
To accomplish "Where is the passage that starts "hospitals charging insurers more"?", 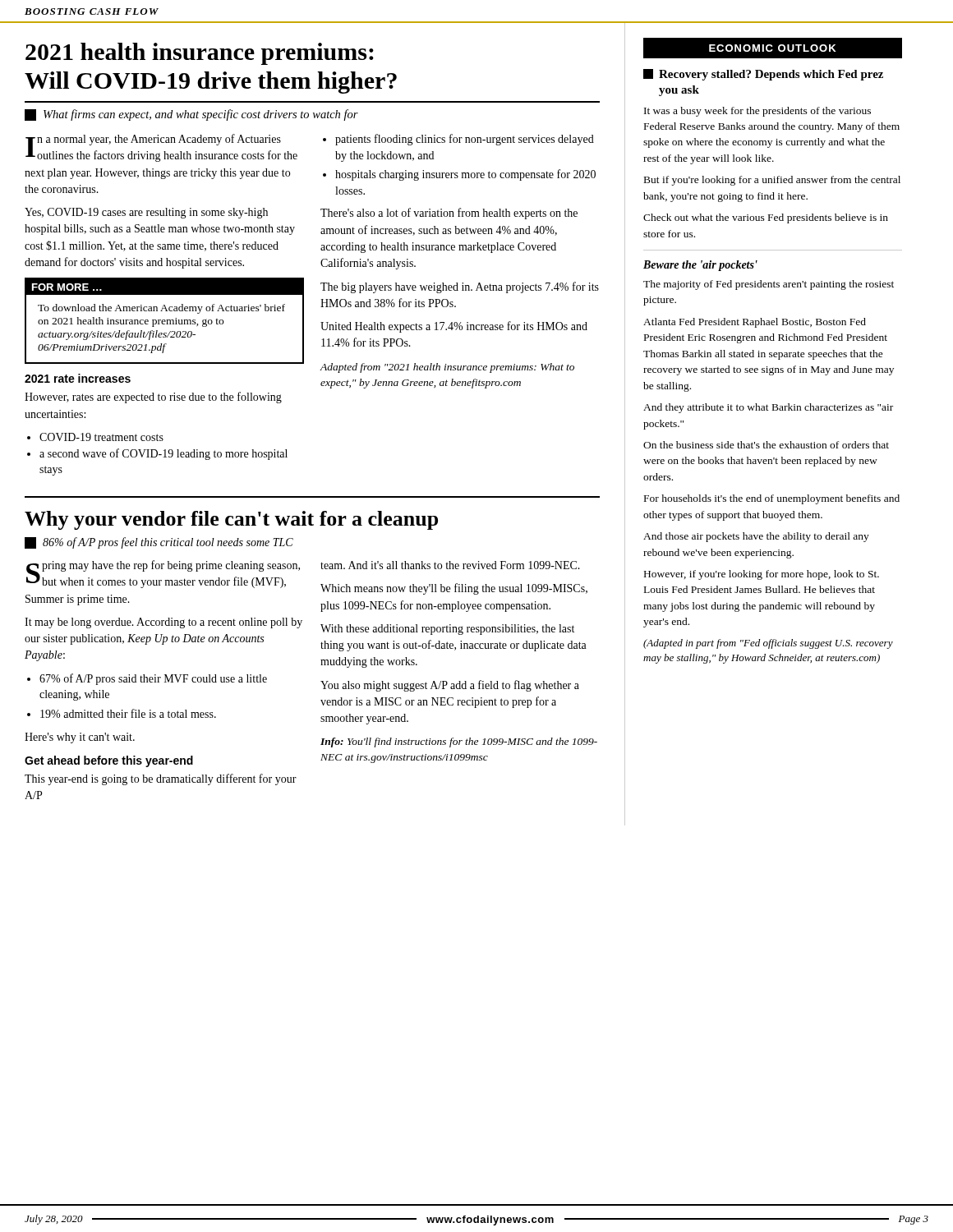I will click(460, 183).
